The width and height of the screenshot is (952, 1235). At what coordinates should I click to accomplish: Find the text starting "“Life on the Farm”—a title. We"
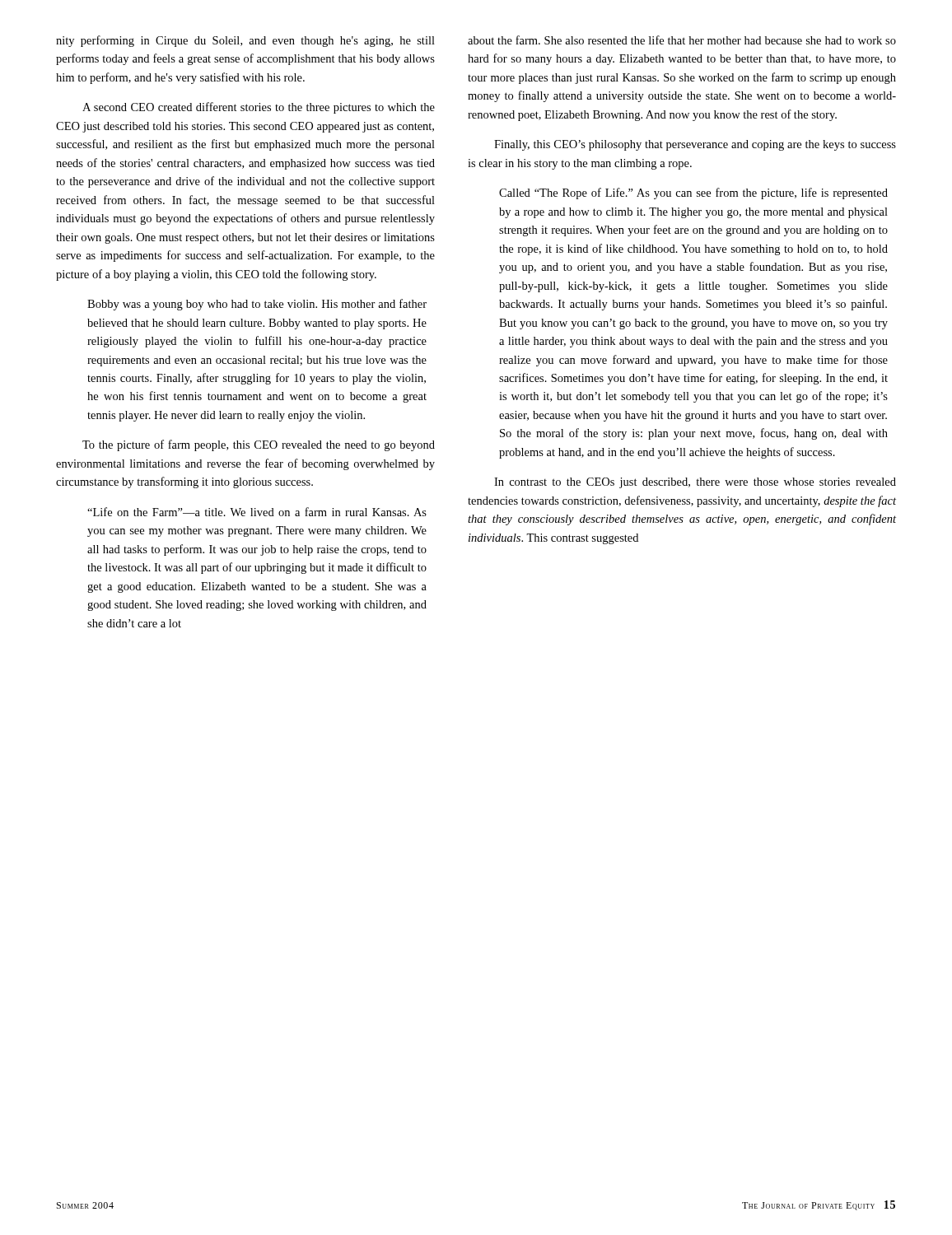[x=257, y=567]
